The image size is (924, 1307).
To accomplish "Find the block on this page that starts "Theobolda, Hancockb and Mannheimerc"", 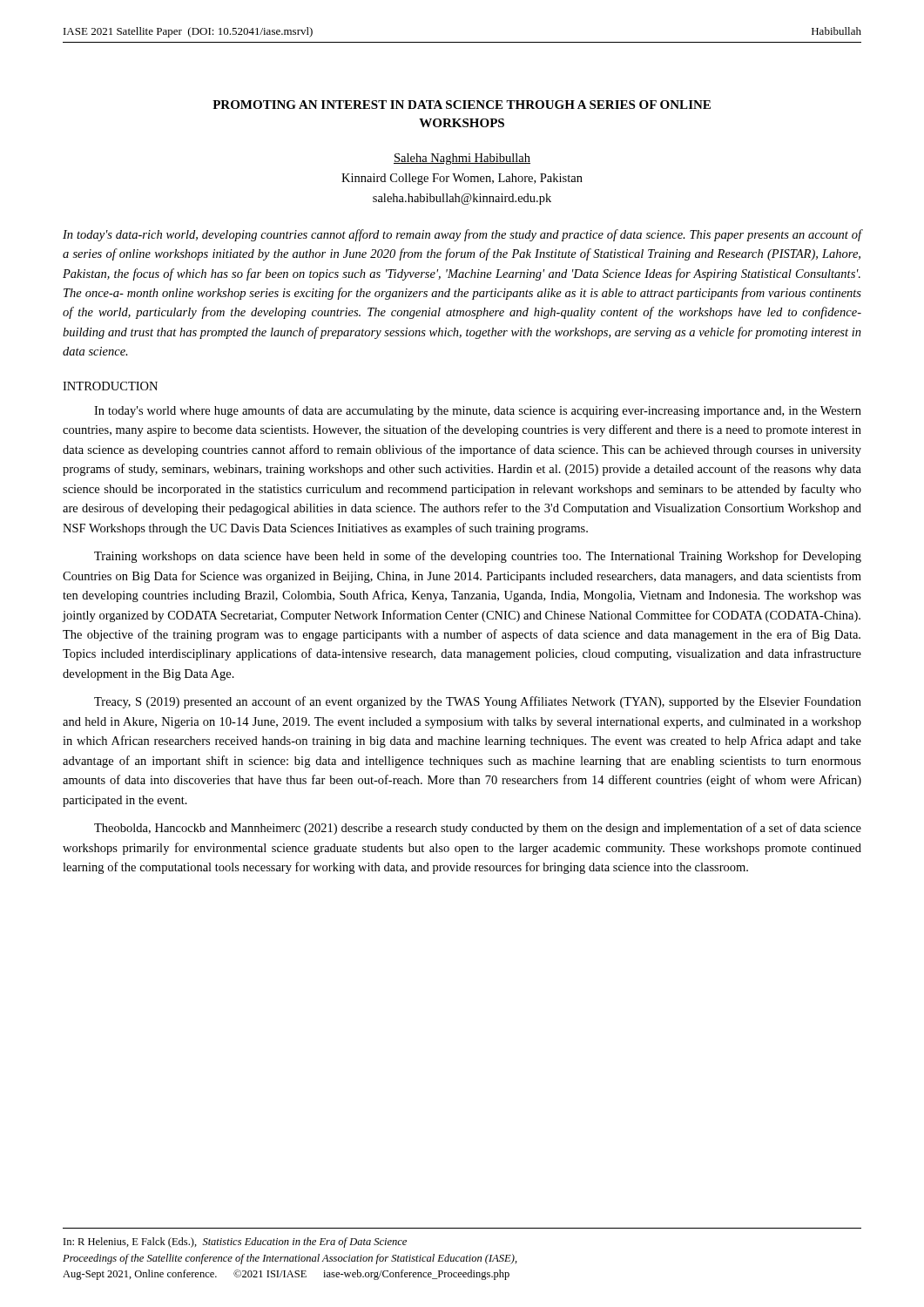I will click(462, 848).
